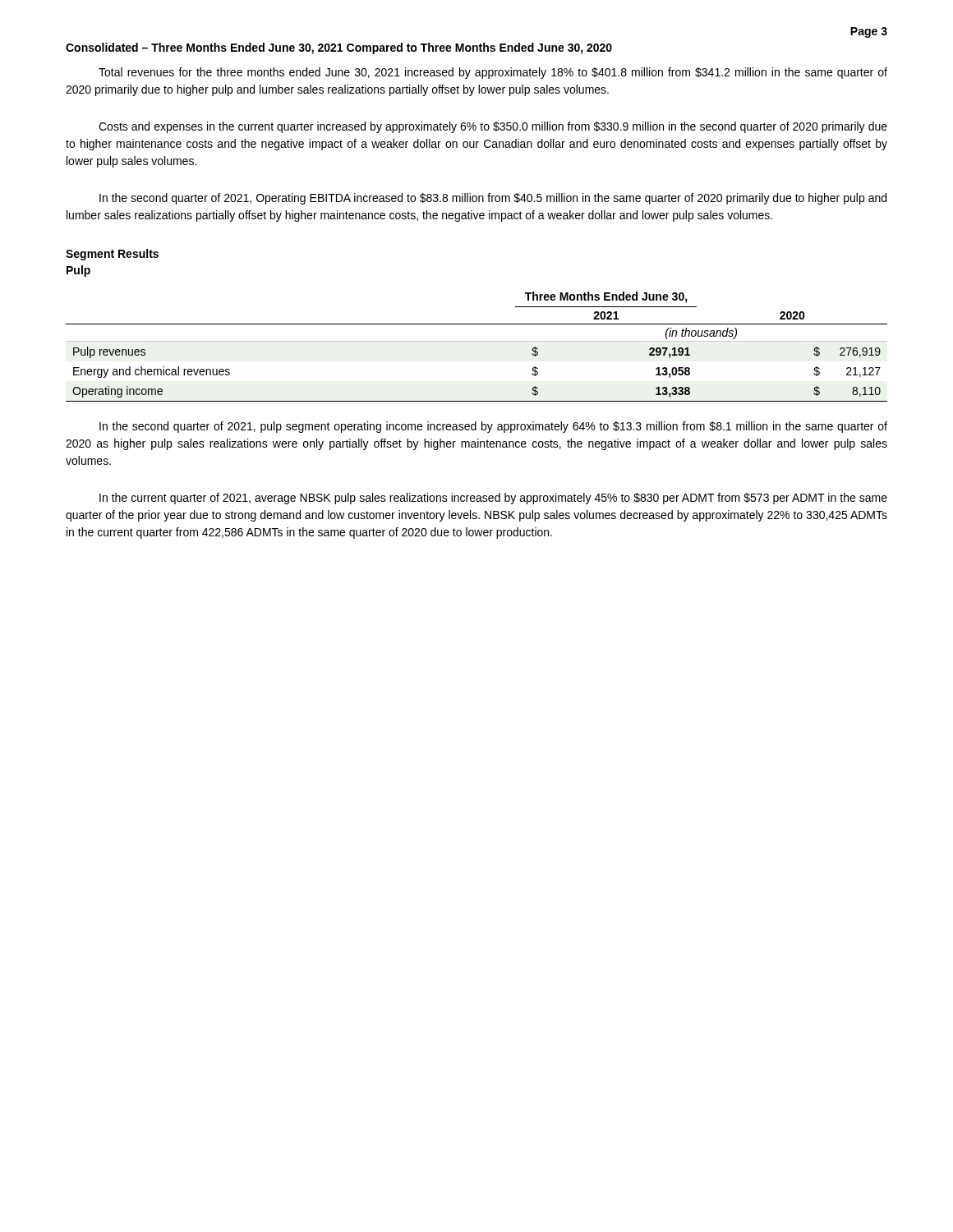Click the passage that begins "Total revenues for the three months ended June"
This screenshot has height=1232, width=953.
pos(476,81)
